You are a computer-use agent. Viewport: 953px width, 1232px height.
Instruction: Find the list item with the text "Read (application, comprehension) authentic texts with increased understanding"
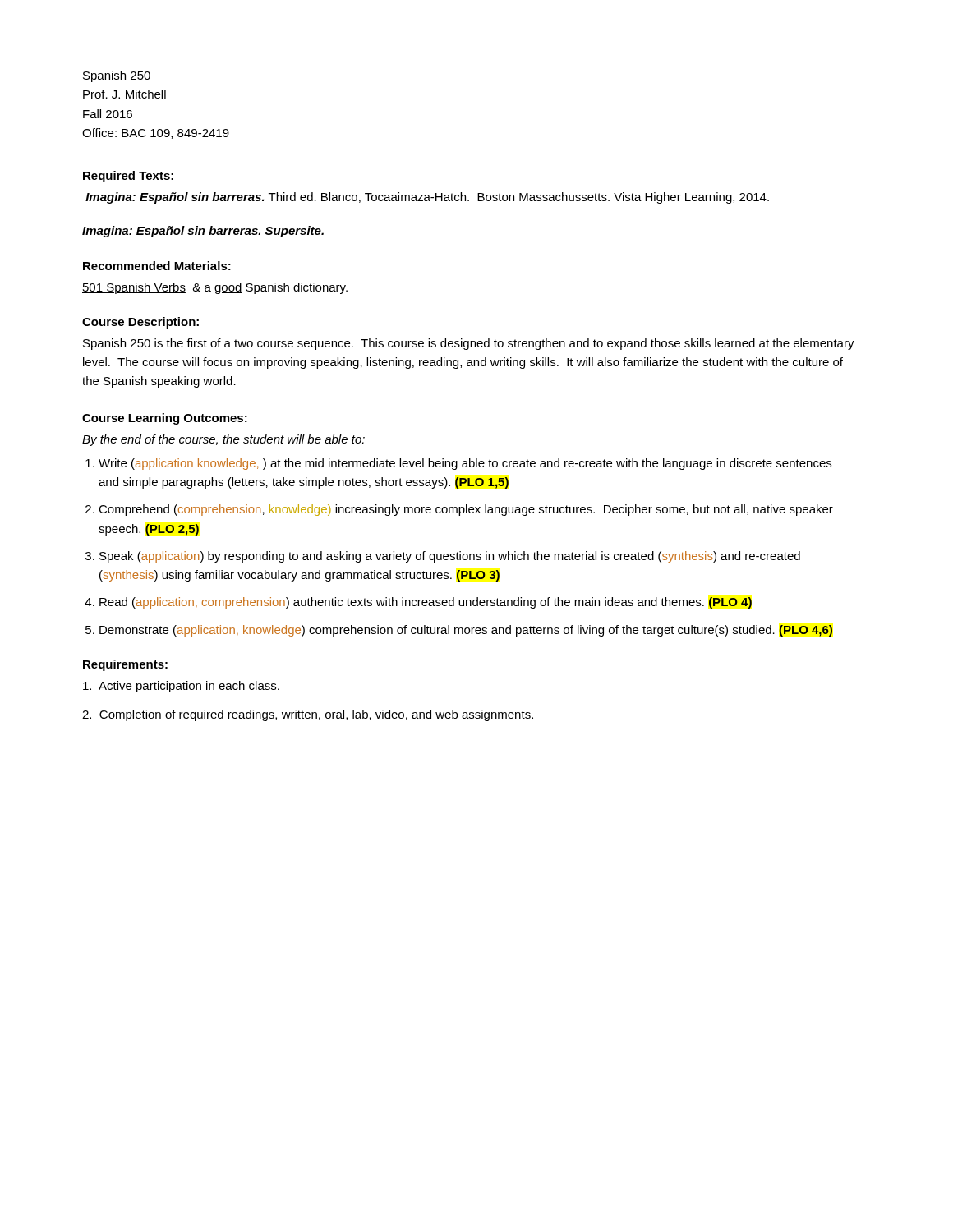(425, 602)
